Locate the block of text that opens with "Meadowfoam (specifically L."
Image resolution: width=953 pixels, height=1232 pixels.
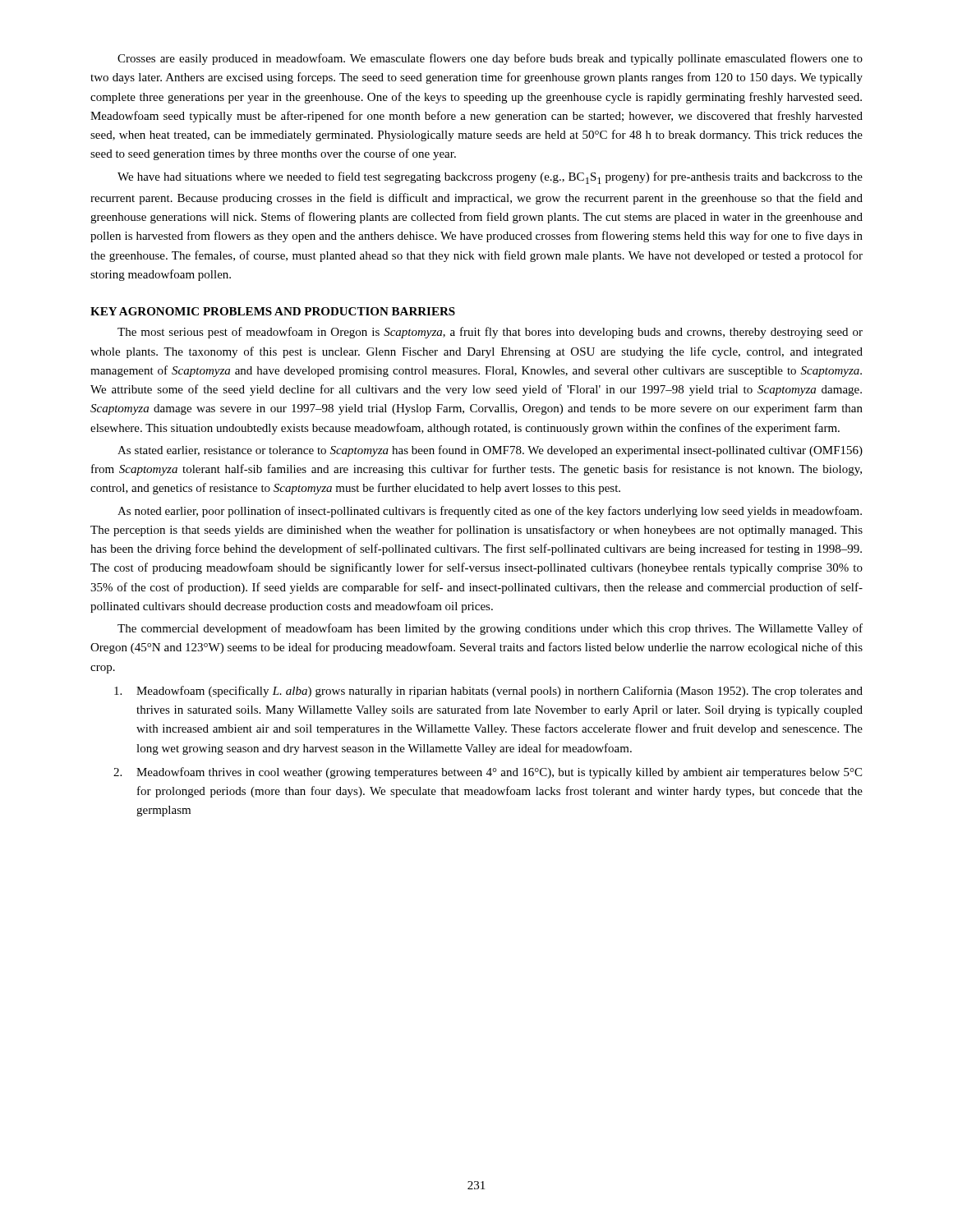488,720
